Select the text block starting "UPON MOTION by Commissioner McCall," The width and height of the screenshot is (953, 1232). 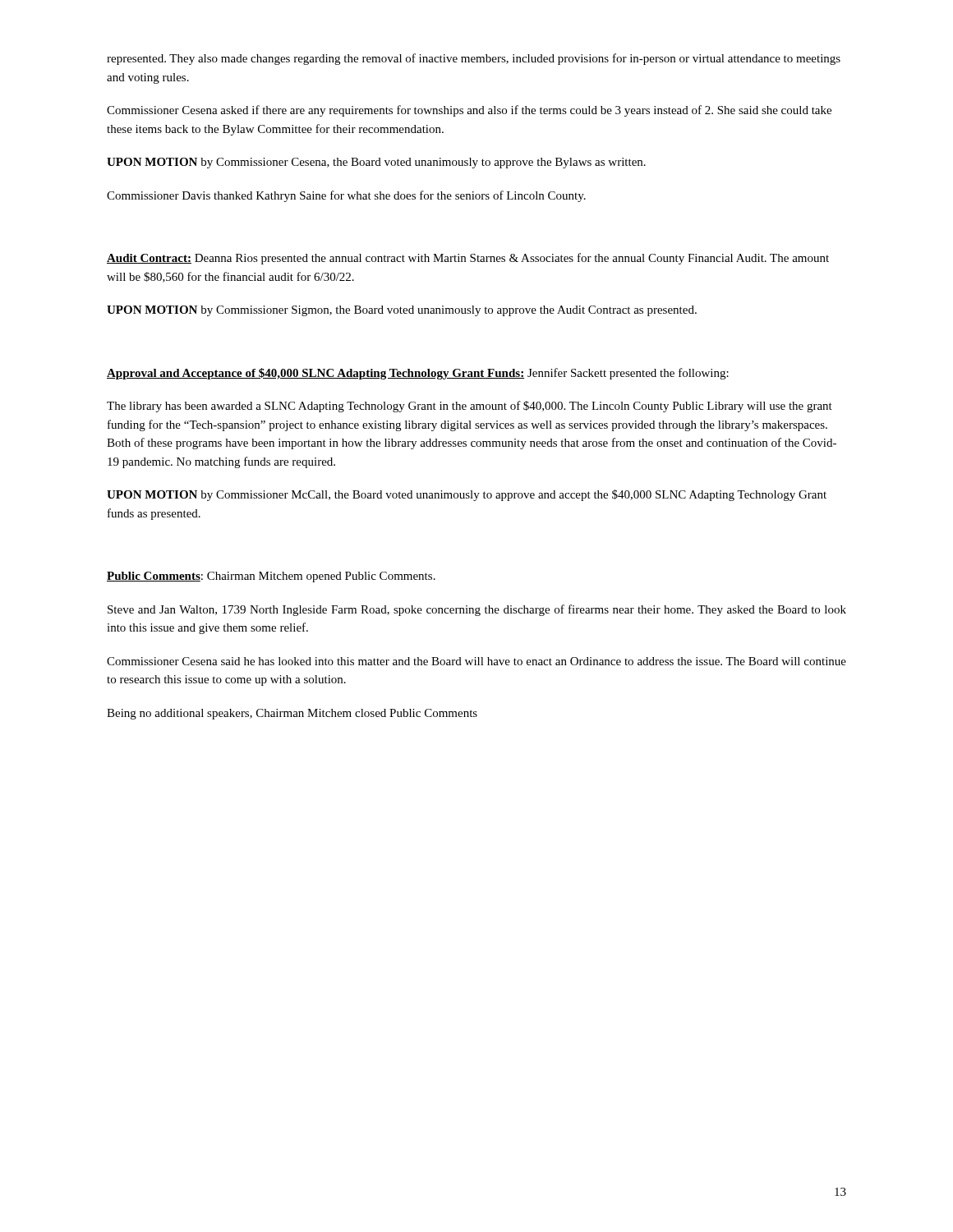click(467, 504)
